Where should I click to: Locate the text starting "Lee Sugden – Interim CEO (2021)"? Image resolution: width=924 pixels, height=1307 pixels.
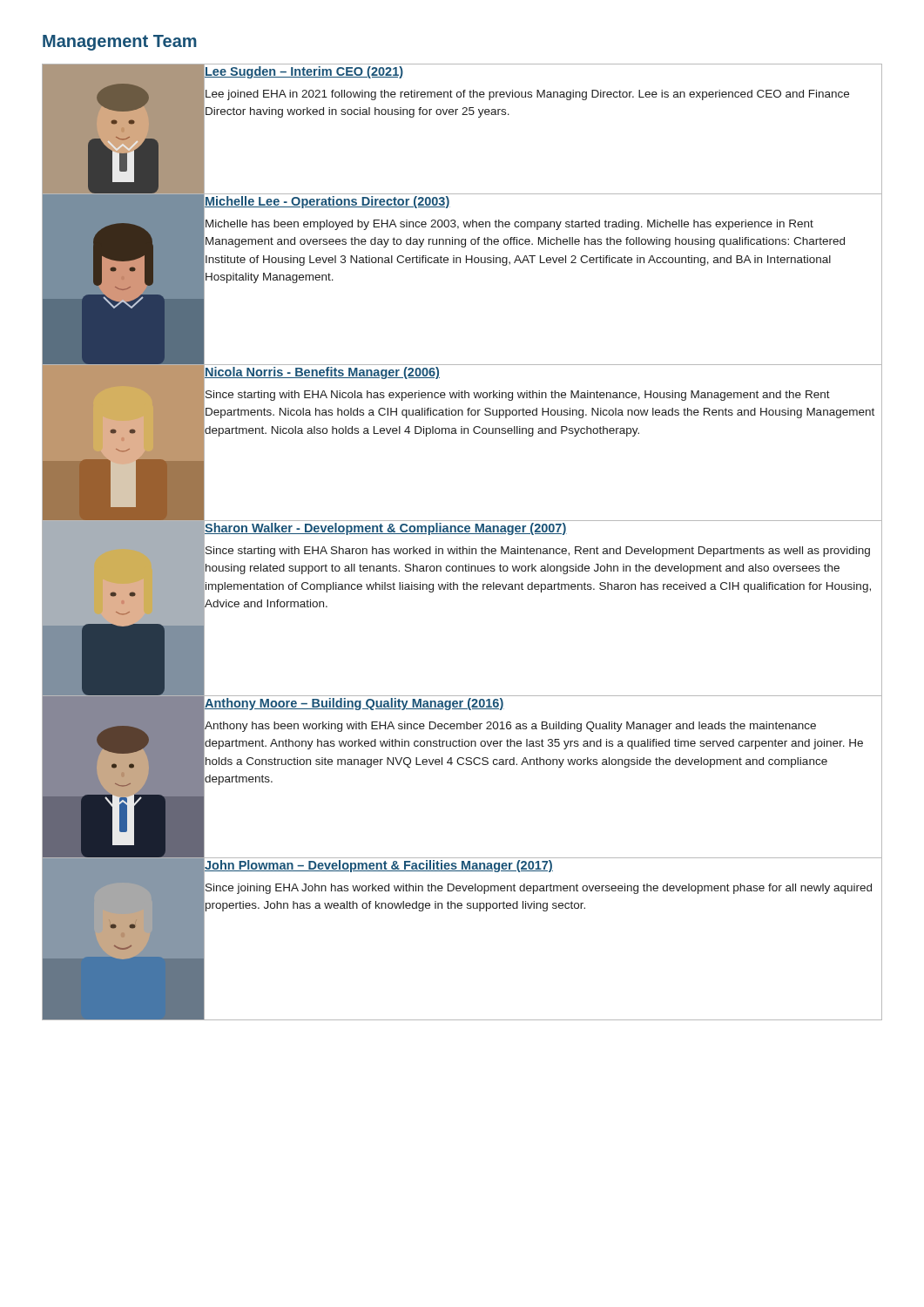click(543, 93)
